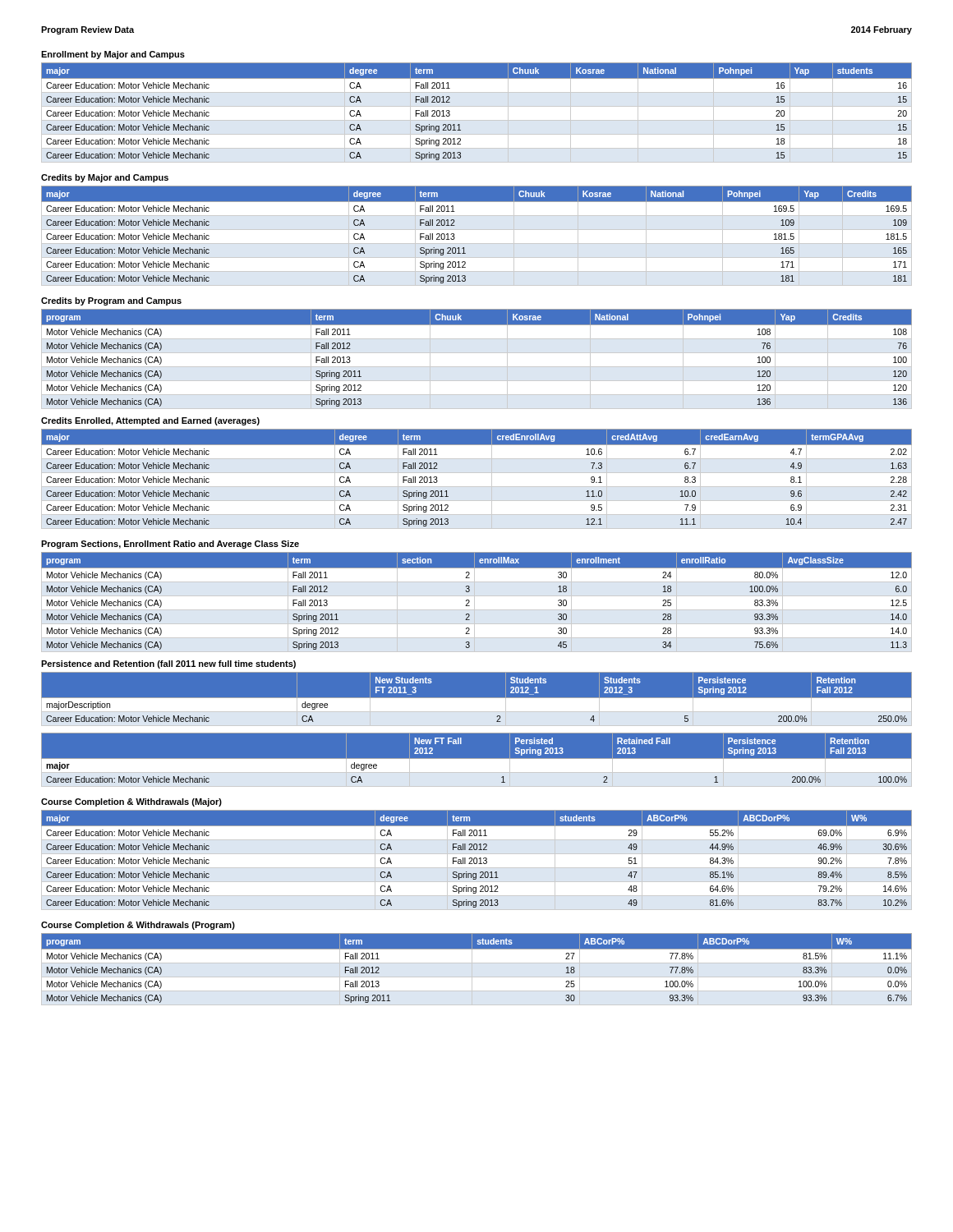Locate the table with the text "Persistence Spring 2012"

[x=476, y=699]
